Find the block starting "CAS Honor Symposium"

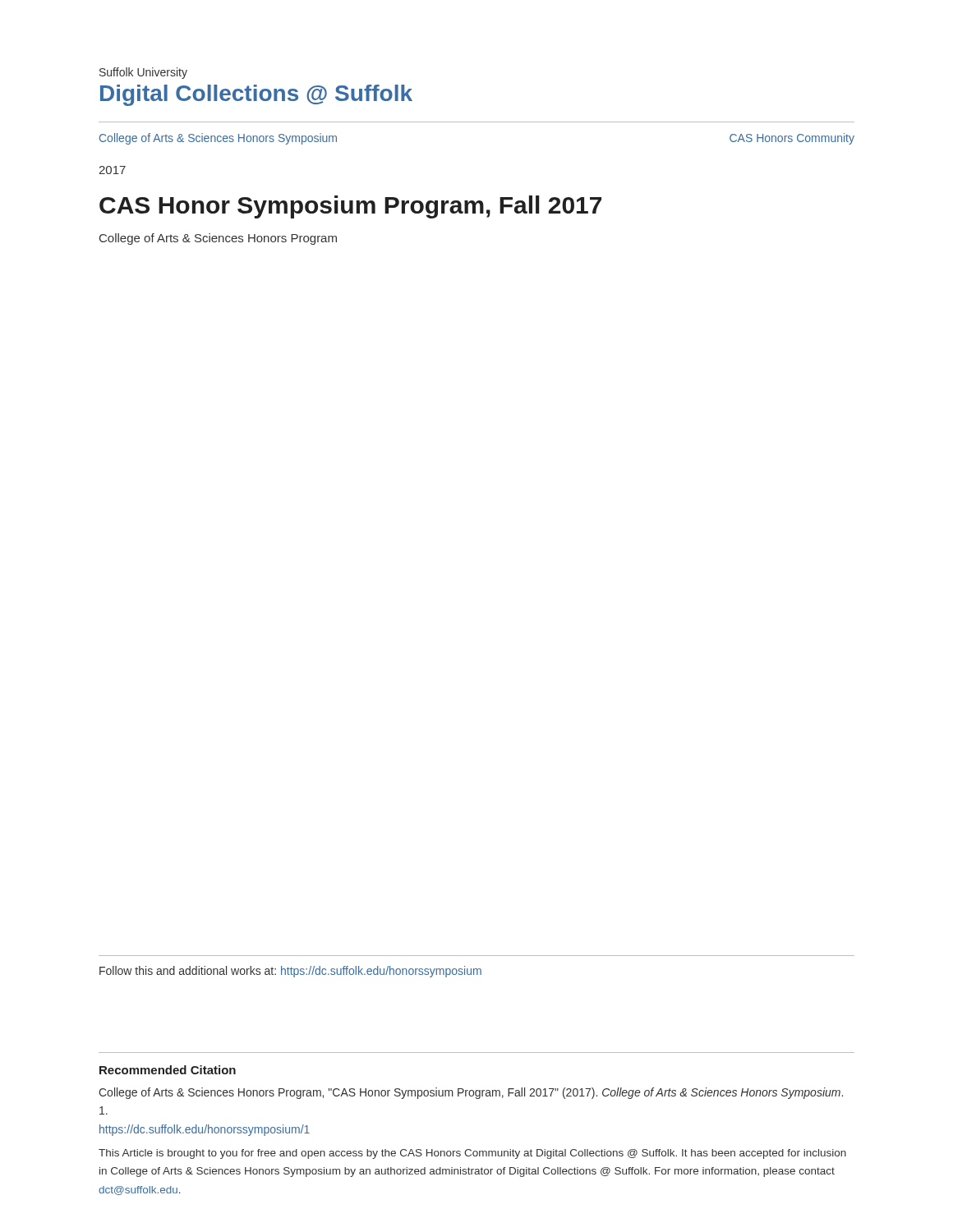pyautogui.click(x=351, y=205)
